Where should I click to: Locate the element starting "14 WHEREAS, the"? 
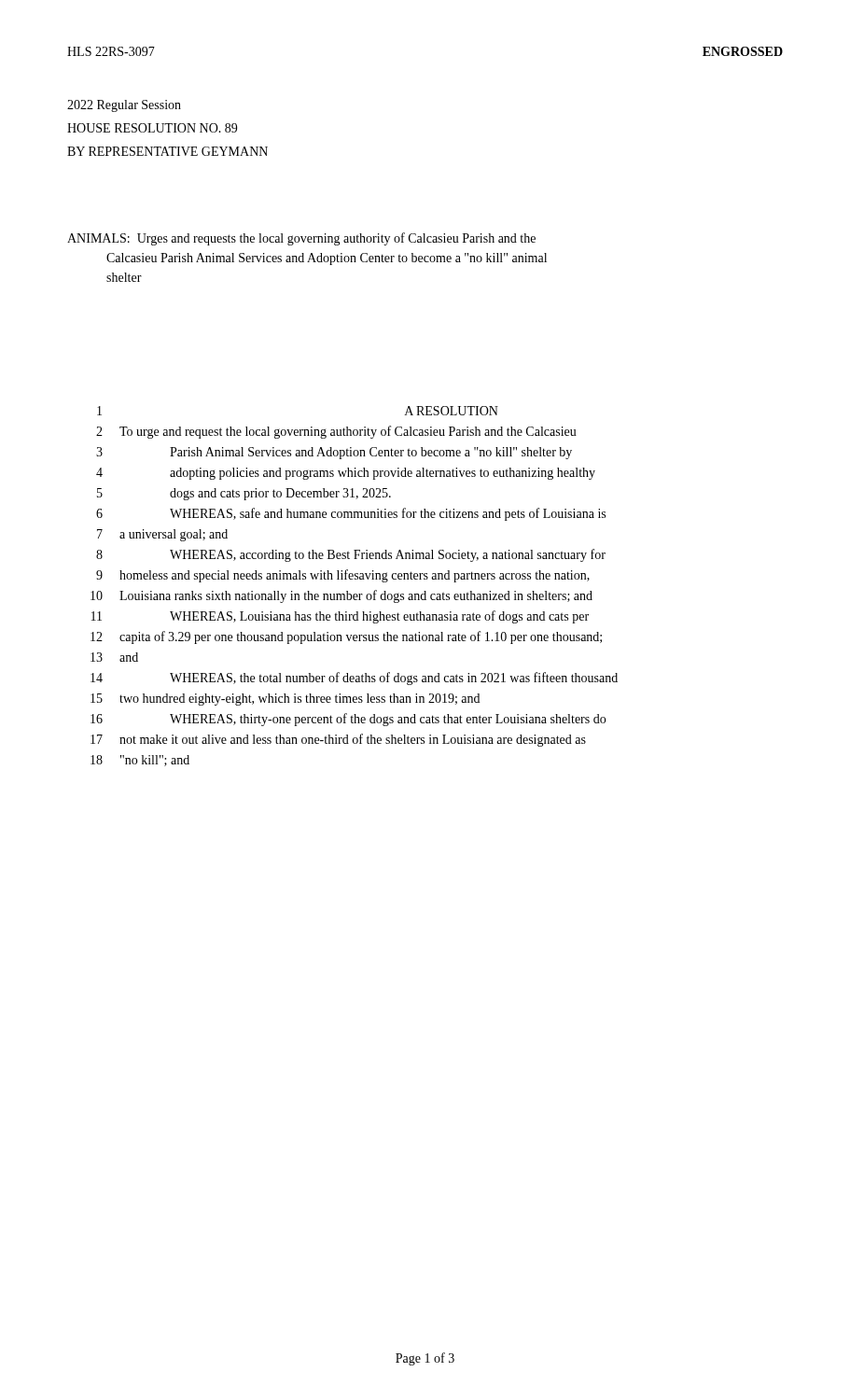tap(425, 678)
